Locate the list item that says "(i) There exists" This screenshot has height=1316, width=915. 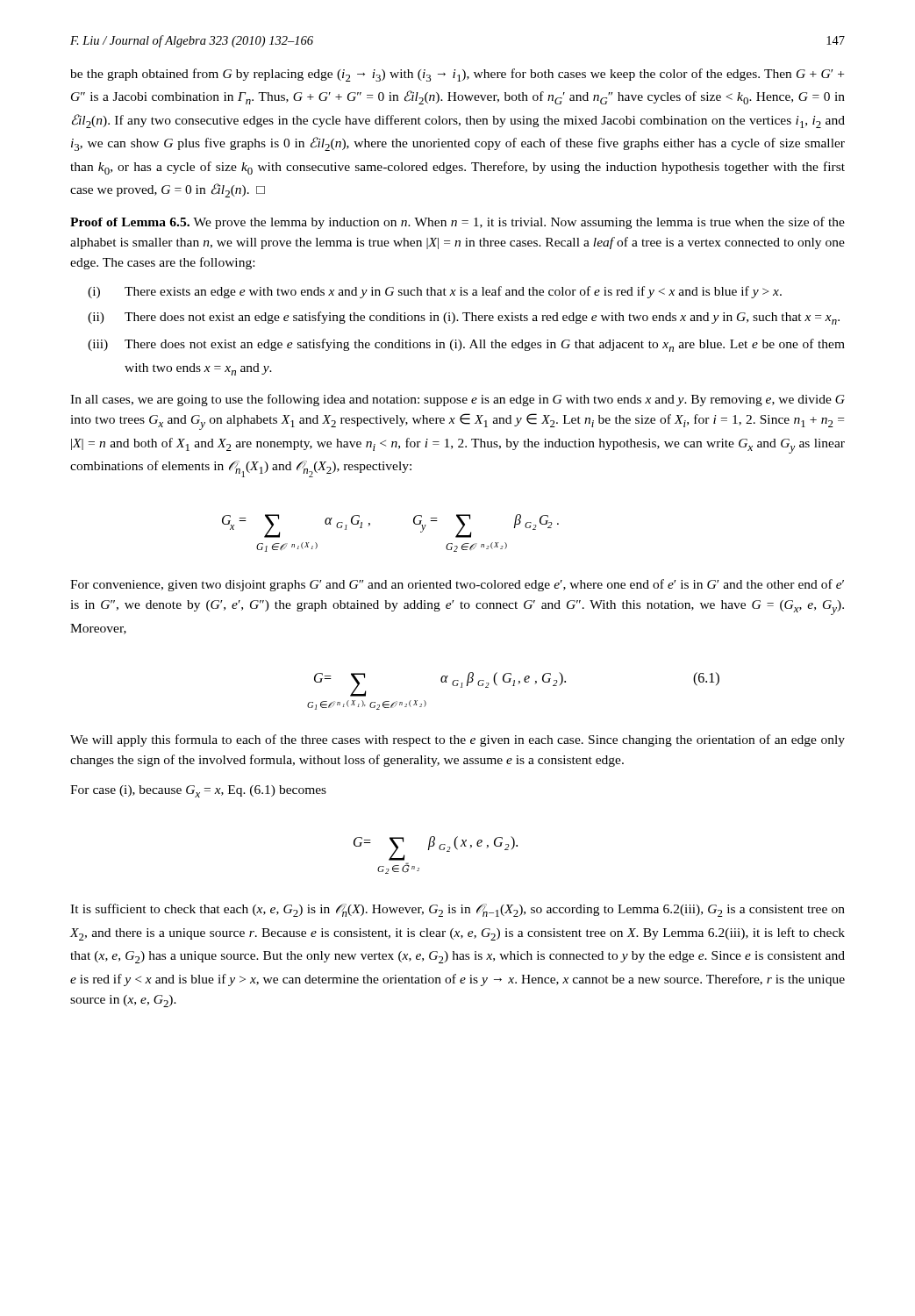coord(466,291)
